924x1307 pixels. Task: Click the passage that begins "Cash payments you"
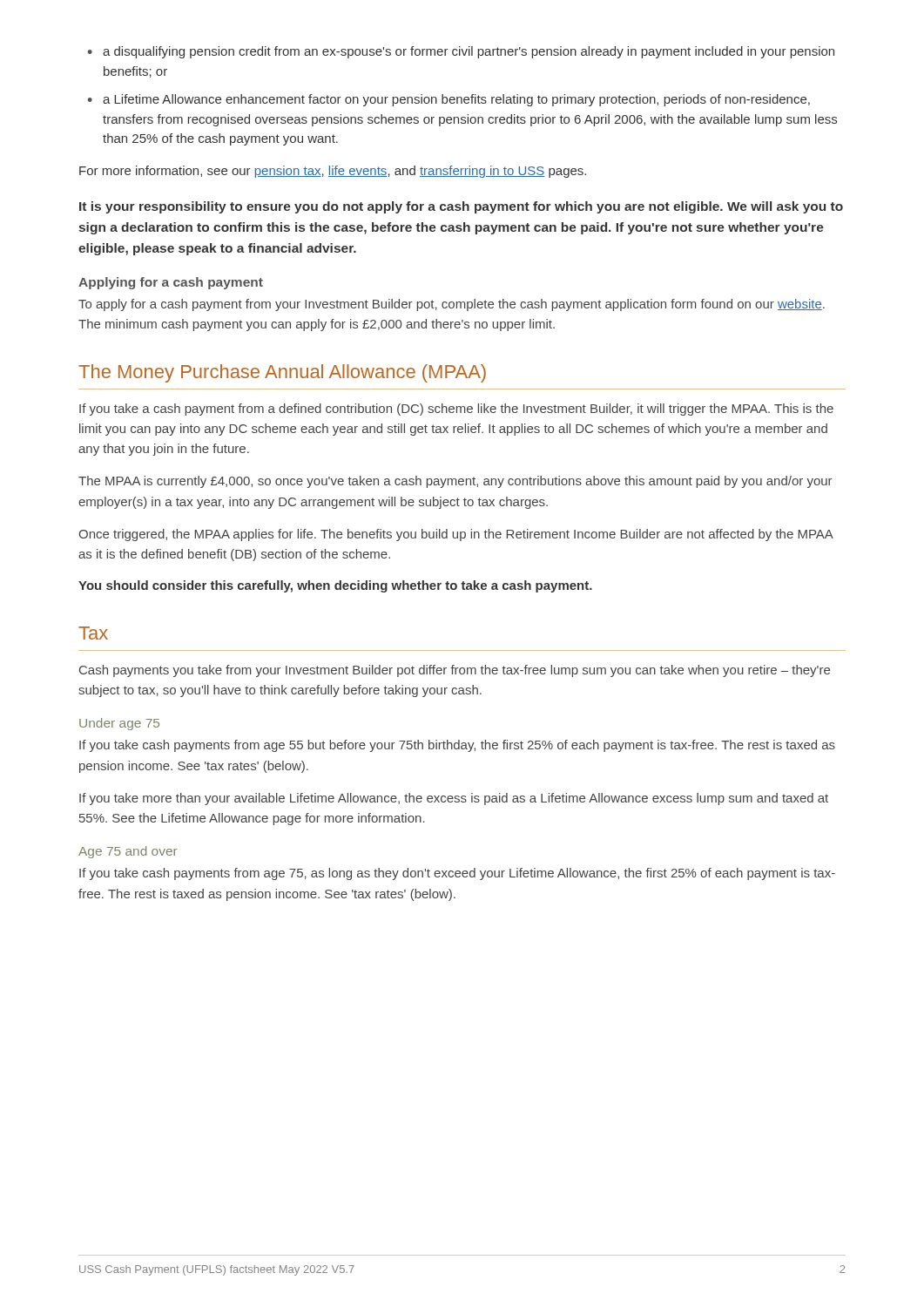455,680
